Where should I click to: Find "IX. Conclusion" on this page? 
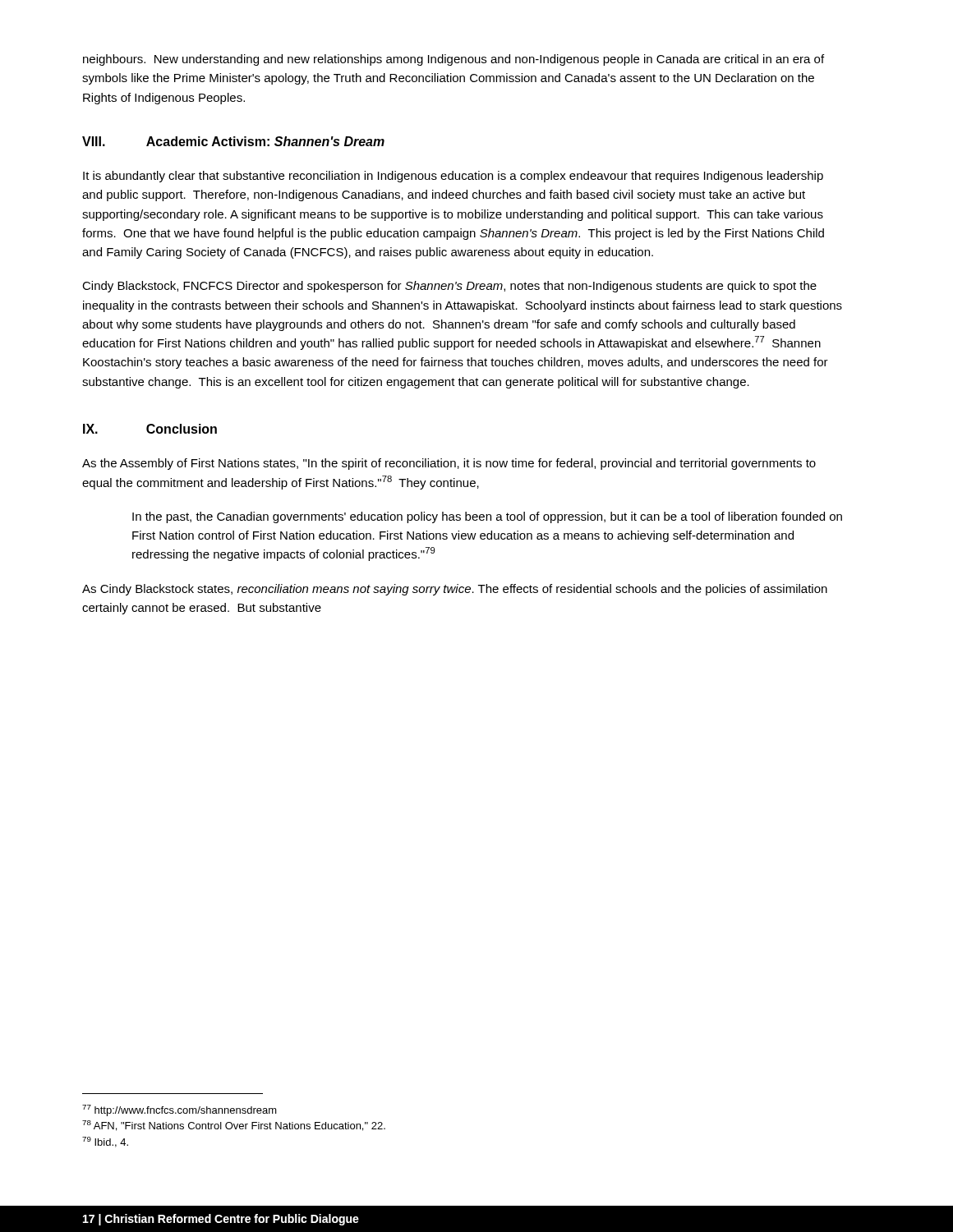pyautogui.click(x=150, y=430)
